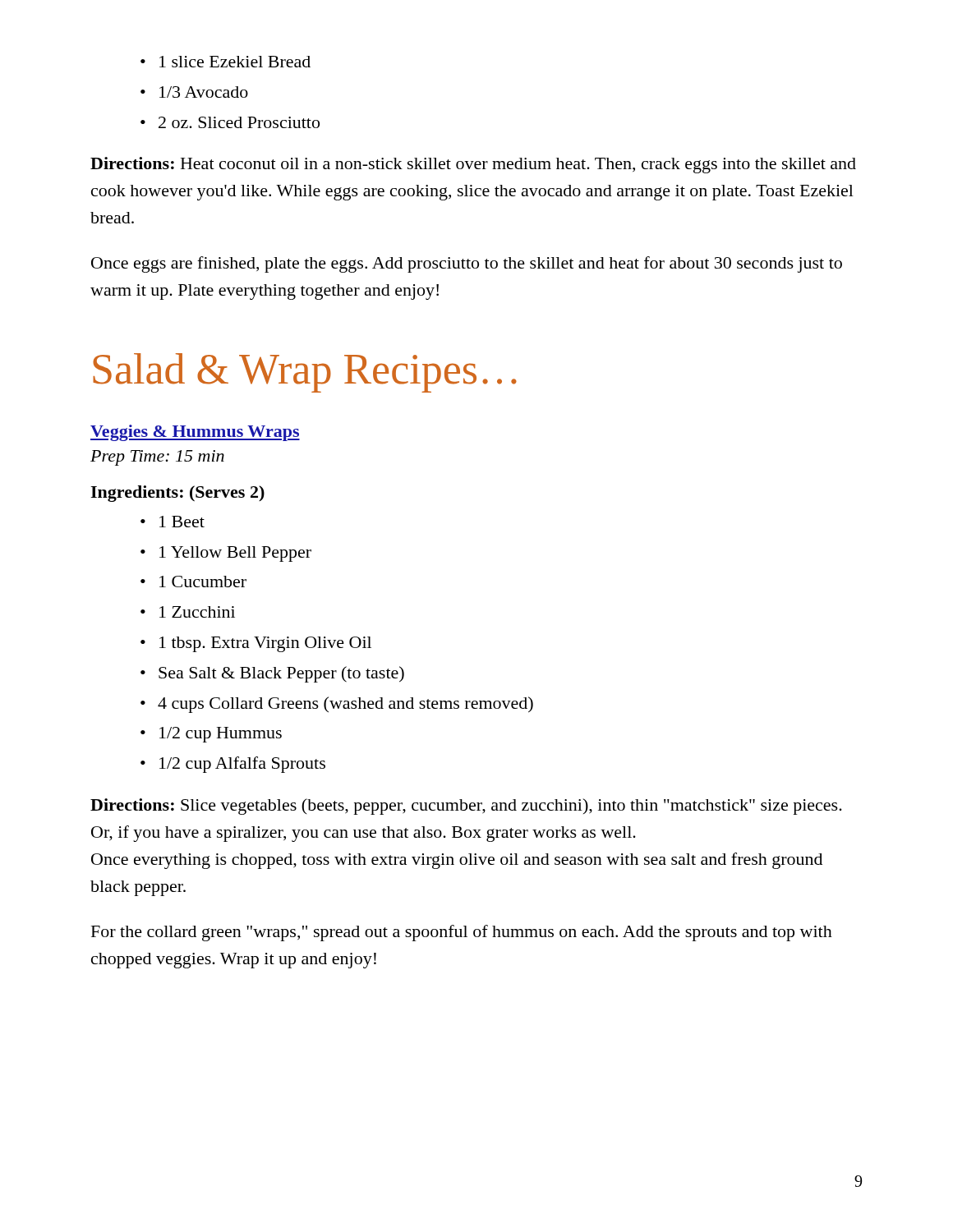This screenshot has height=1232, width=953.
Task: Click a section header
Action: click(x=195, y=431)
